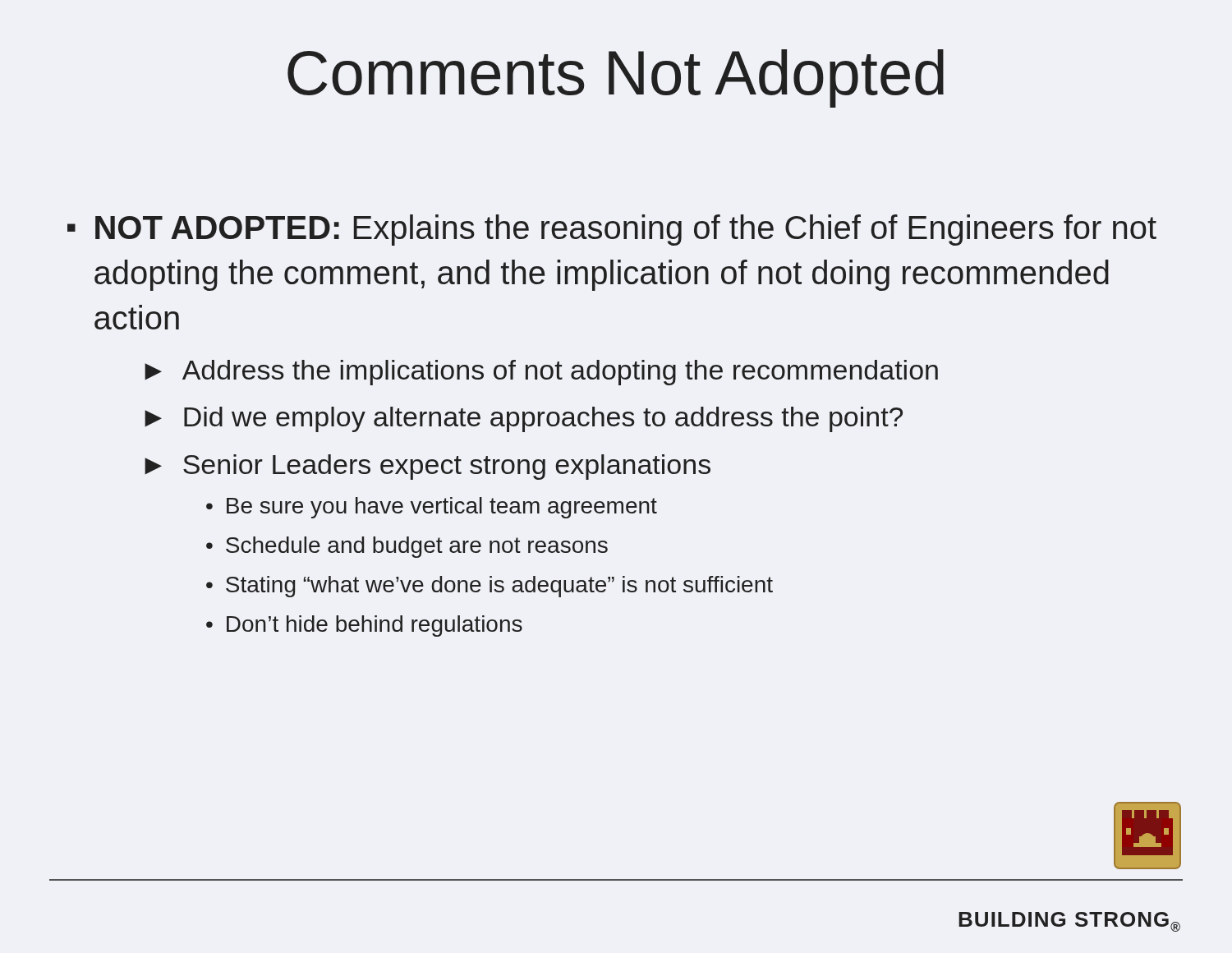
Task: Select a logo
Action: [x=1147, y=837]
